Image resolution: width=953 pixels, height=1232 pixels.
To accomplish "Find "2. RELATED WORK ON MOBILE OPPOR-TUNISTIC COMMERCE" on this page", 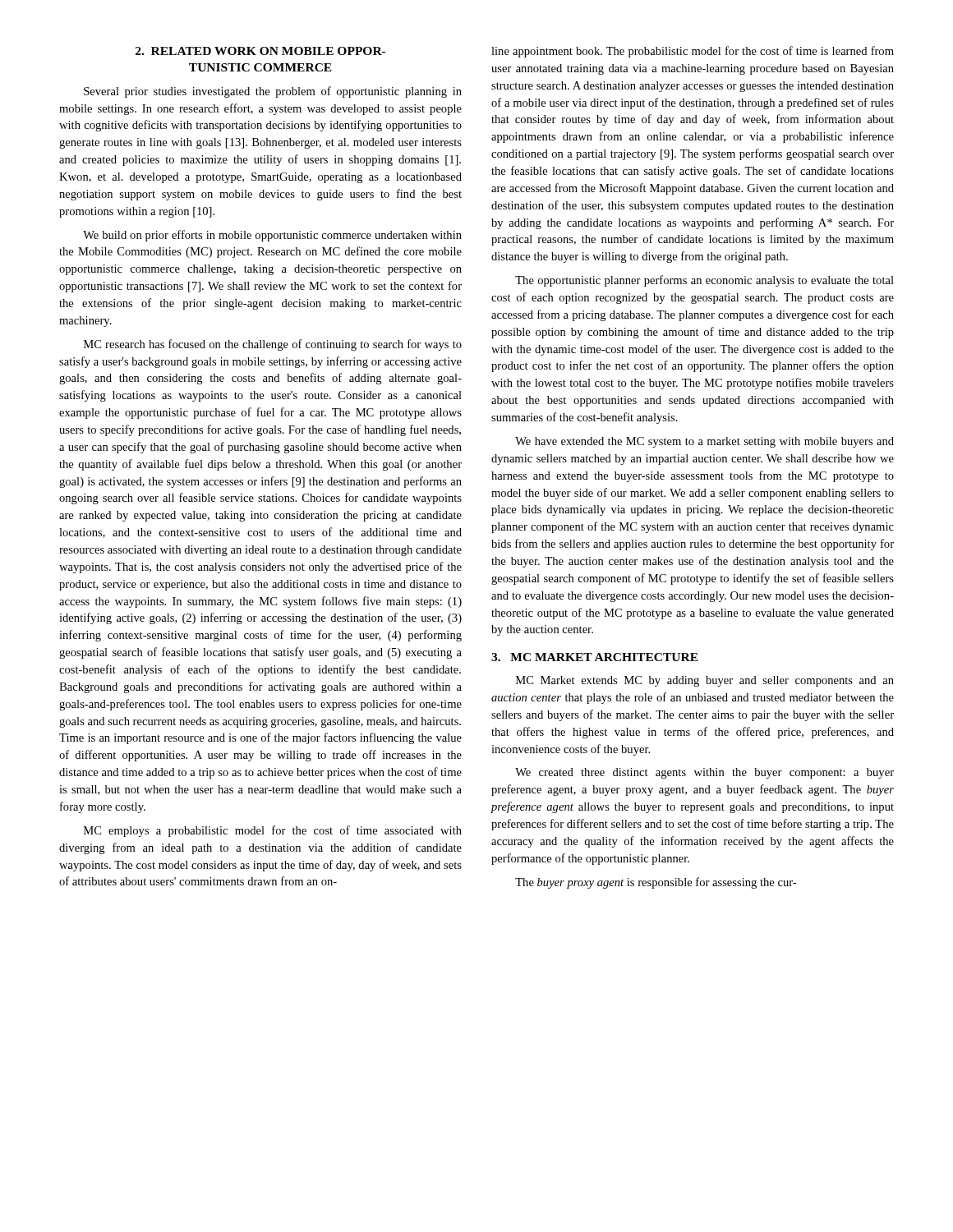I will (x=260, y=59).
